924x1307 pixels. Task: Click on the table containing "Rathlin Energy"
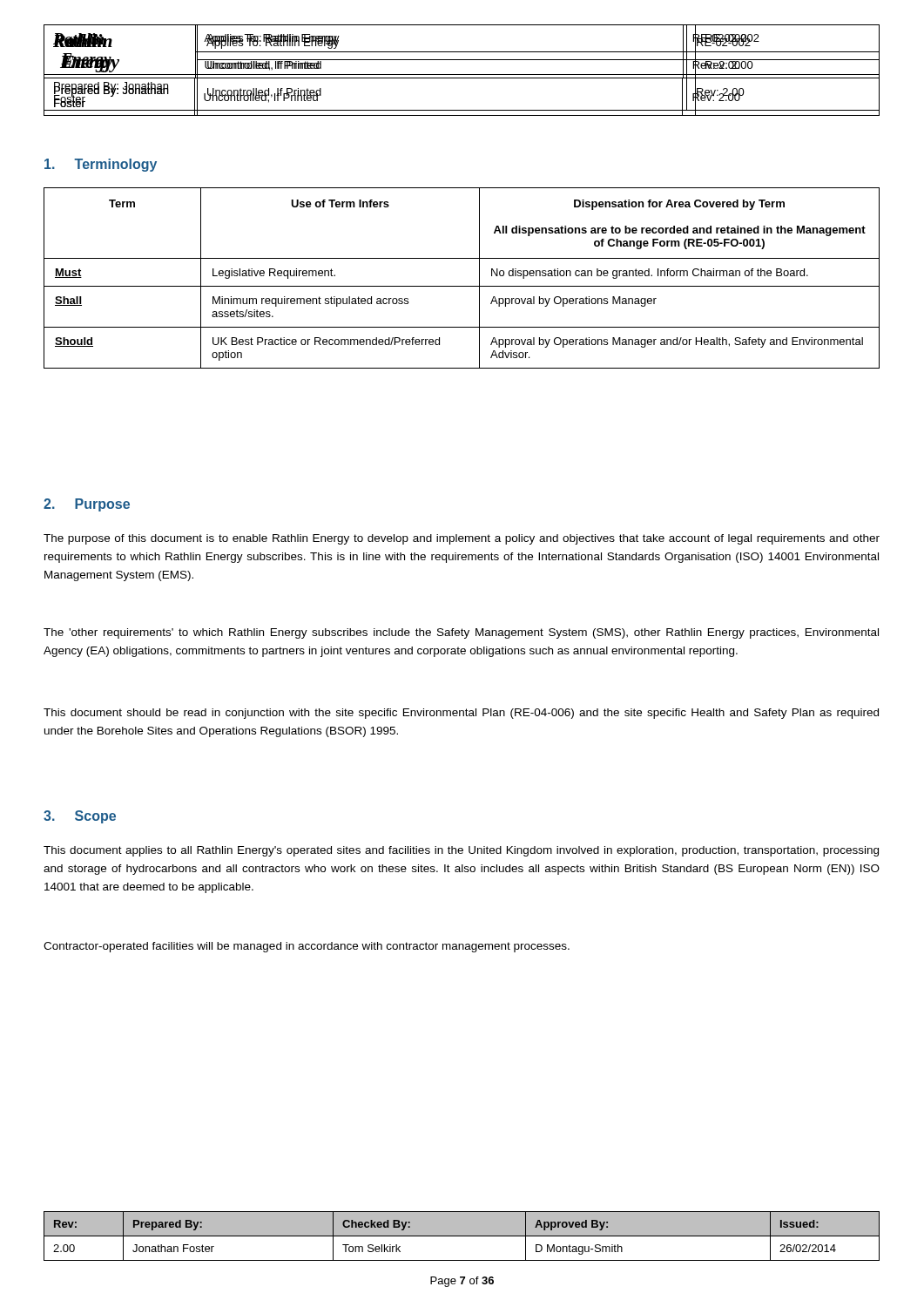click(x=462, y=70)
